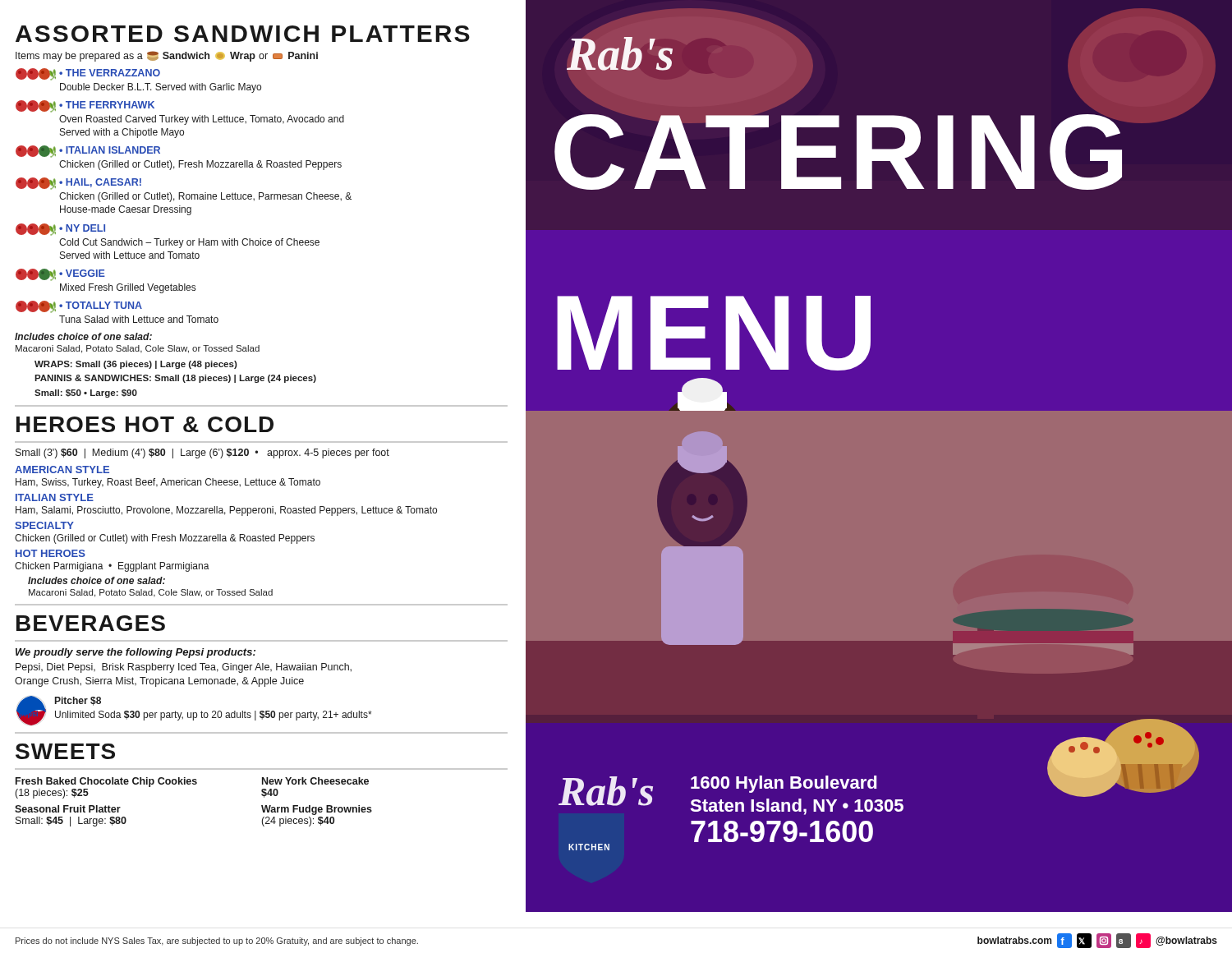Where is the passage that starts "🌿 • ITALIAN"?
This screenshot has width=1232, height=953.
tap(261, 158)
